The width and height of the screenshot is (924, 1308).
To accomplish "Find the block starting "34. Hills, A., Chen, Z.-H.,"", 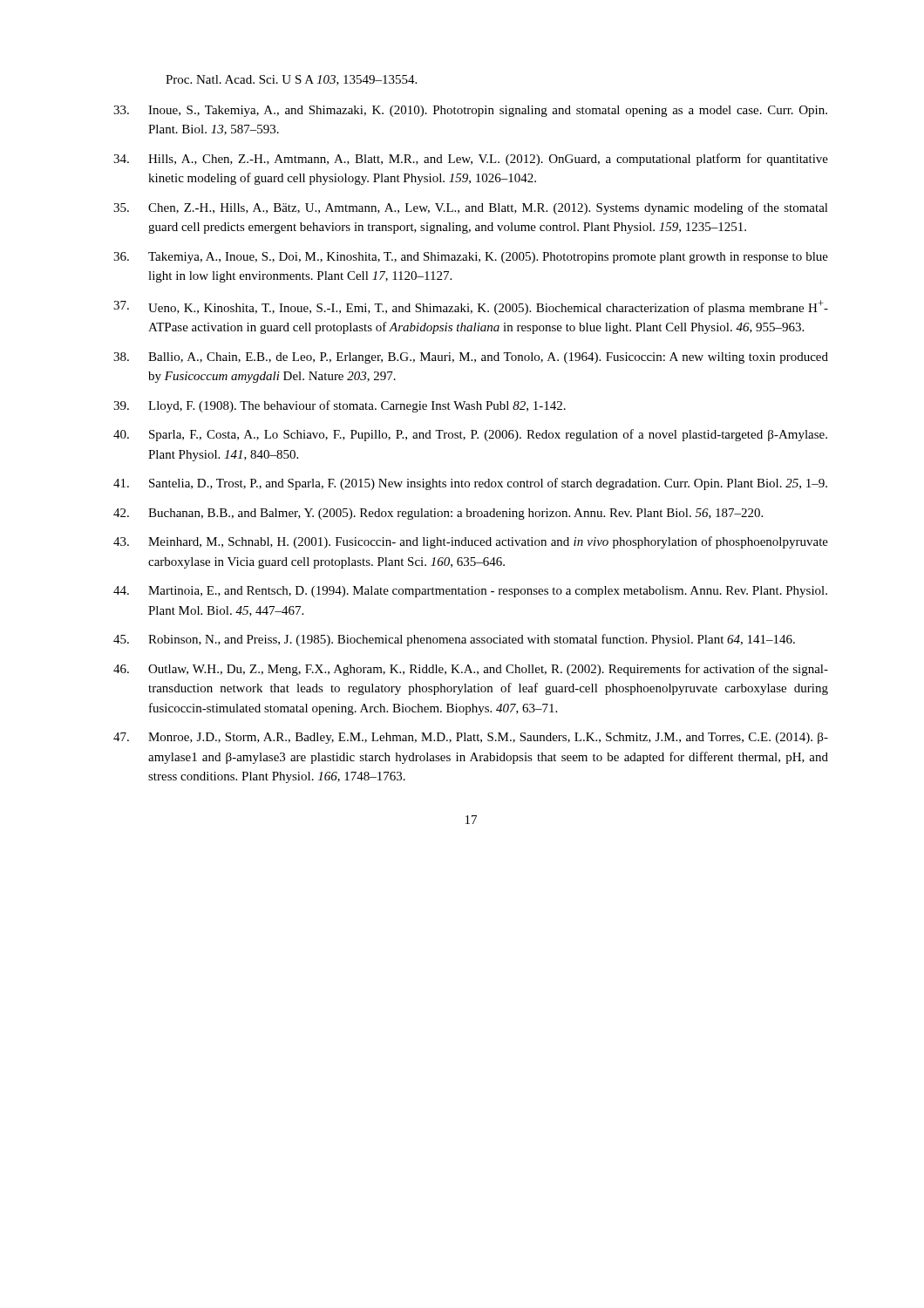I will tap(471, 168).
